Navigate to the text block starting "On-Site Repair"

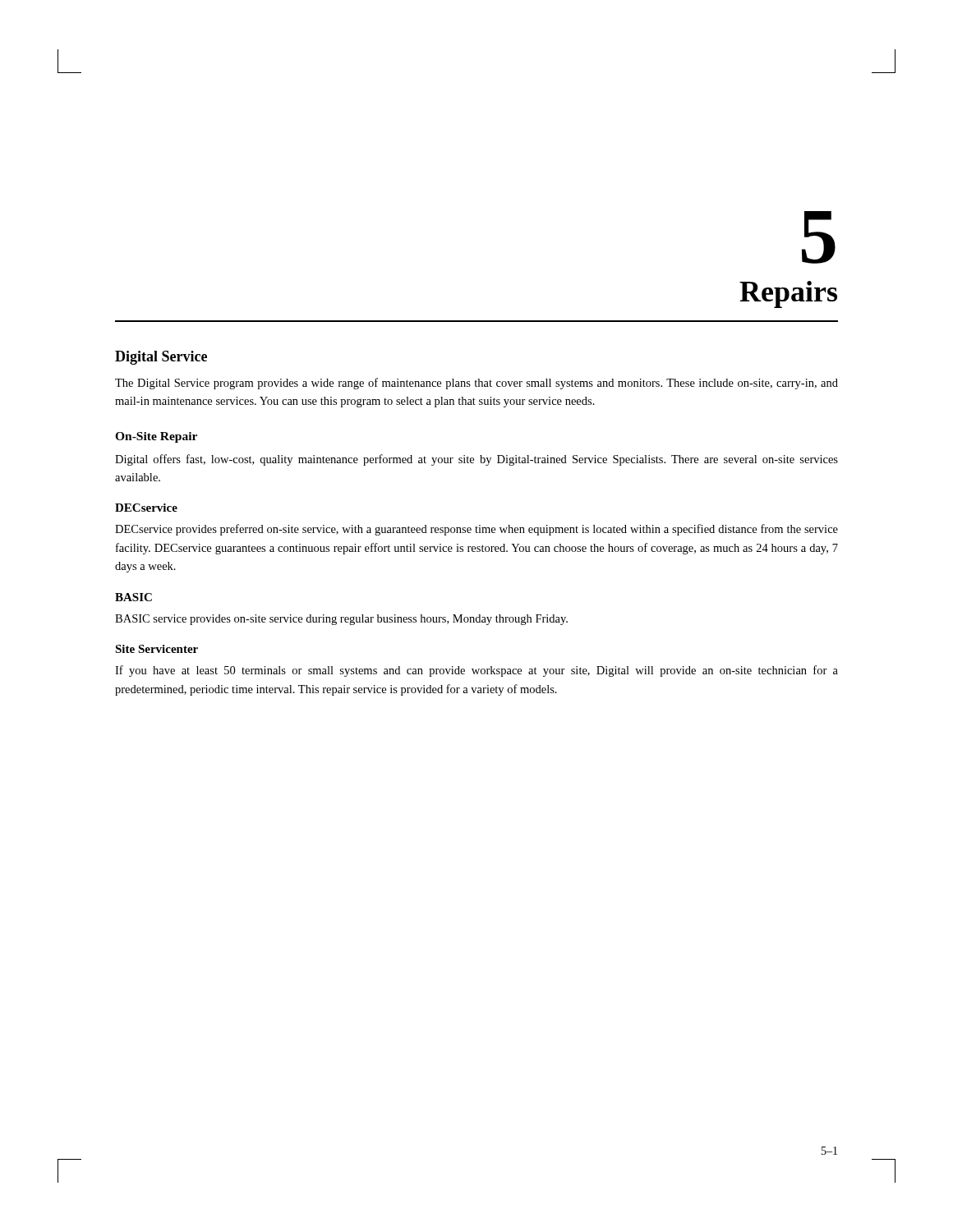click(x=156, y=435)
